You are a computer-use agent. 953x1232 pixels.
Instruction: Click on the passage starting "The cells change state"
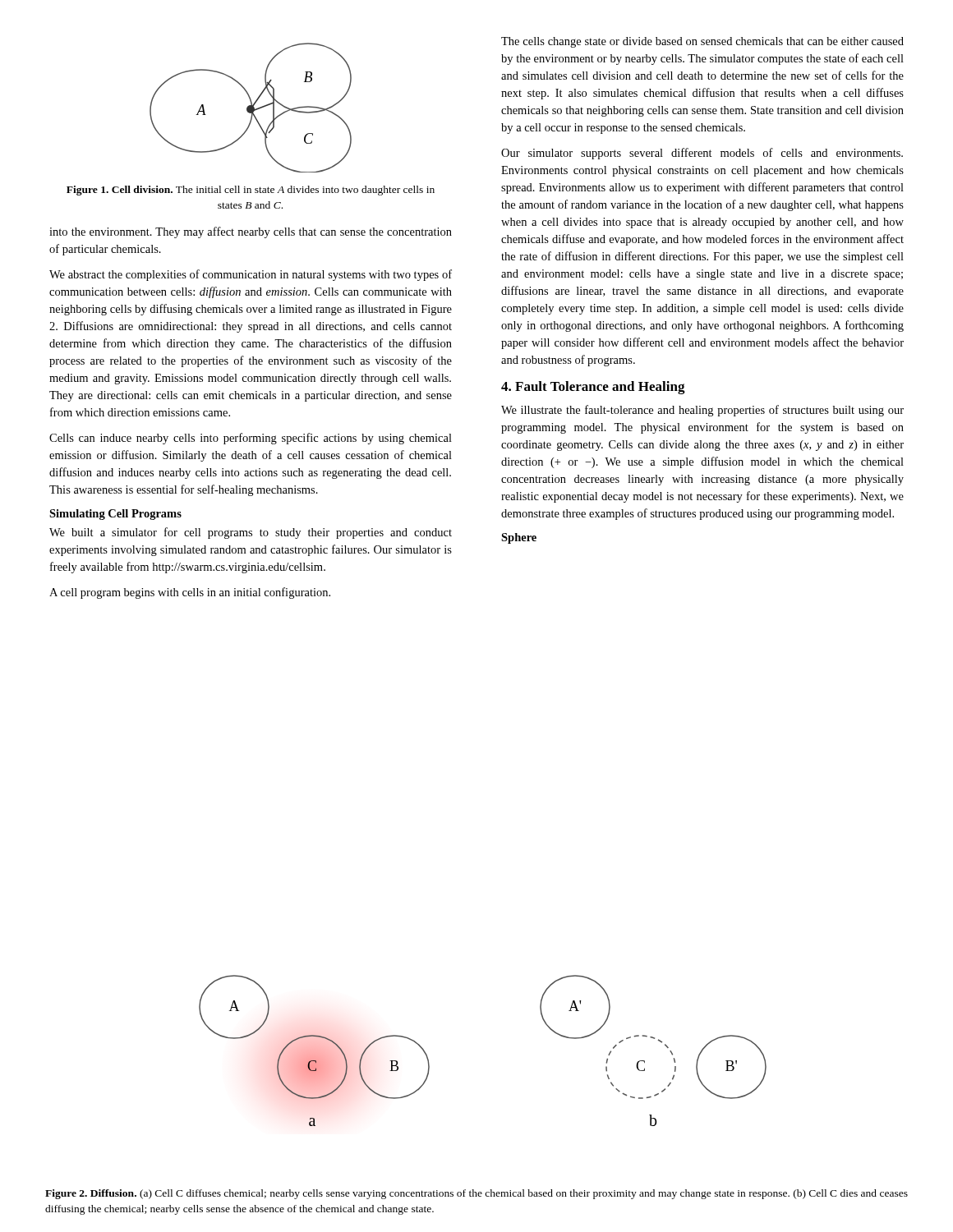click(702, 84)
